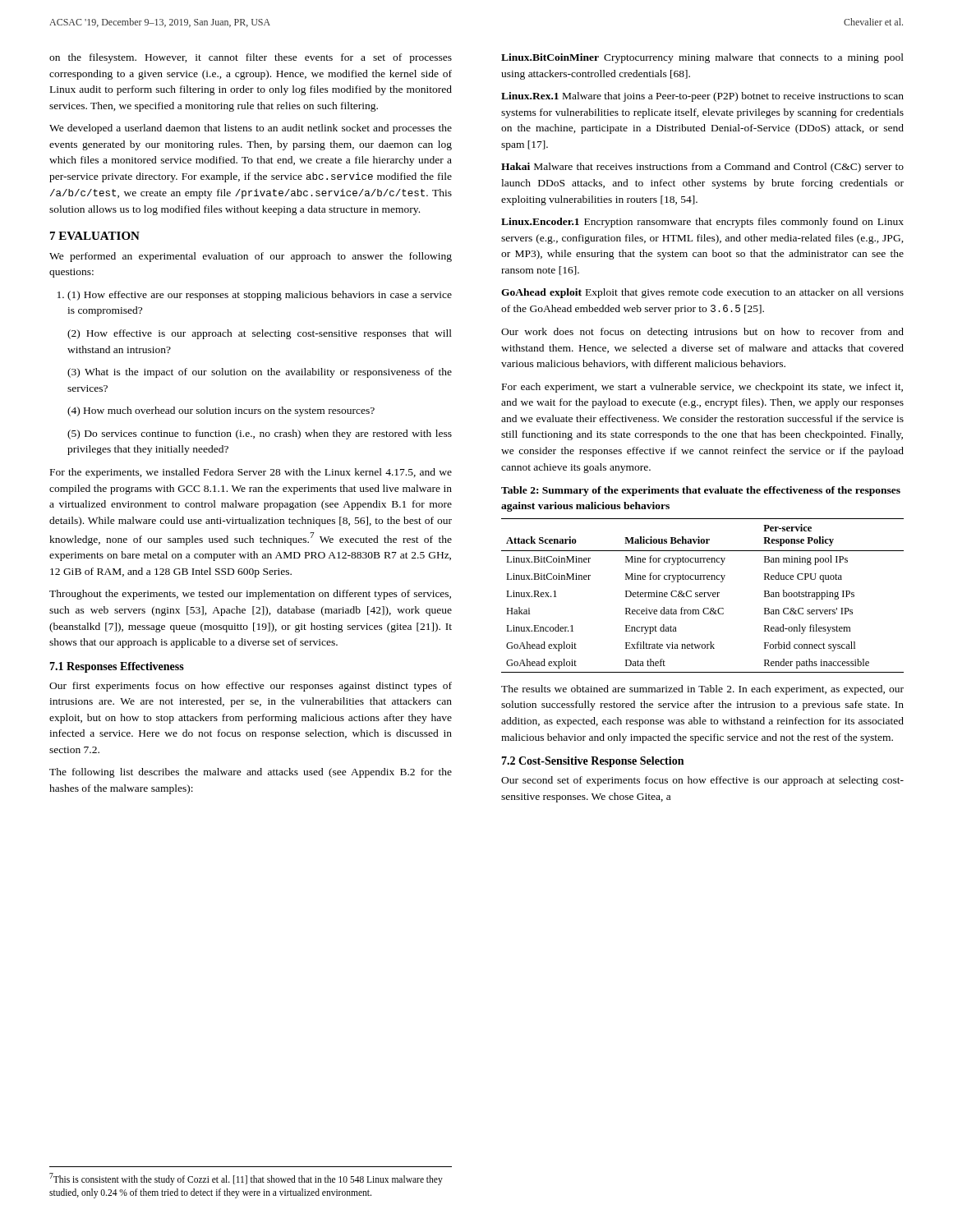Locate the element starting "We performed an"
Image resolution: width=953 pixels, height=1232 pixels.
click(x=251, y=264)
